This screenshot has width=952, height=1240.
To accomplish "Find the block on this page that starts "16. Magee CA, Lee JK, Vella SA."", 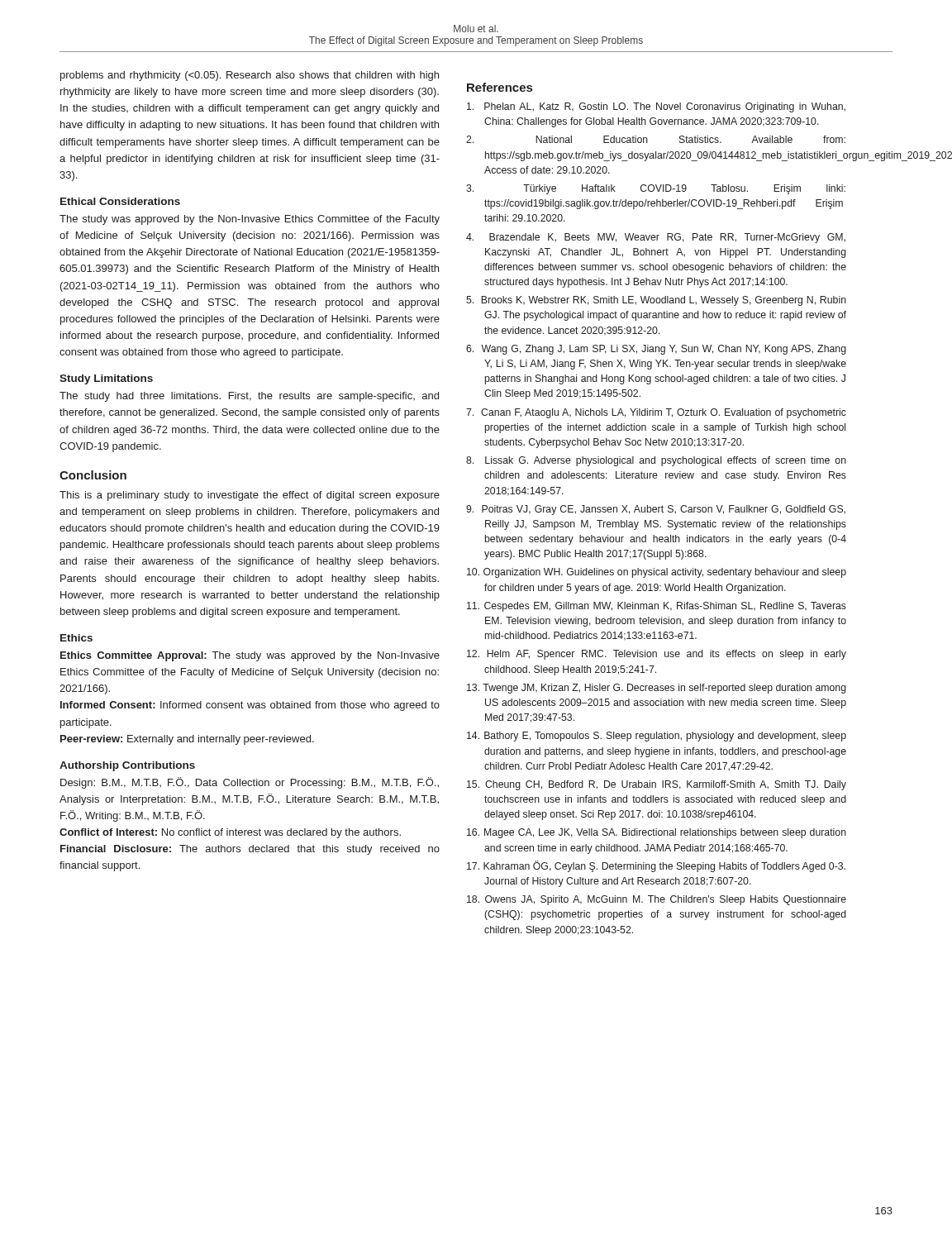I will point(656,840).
